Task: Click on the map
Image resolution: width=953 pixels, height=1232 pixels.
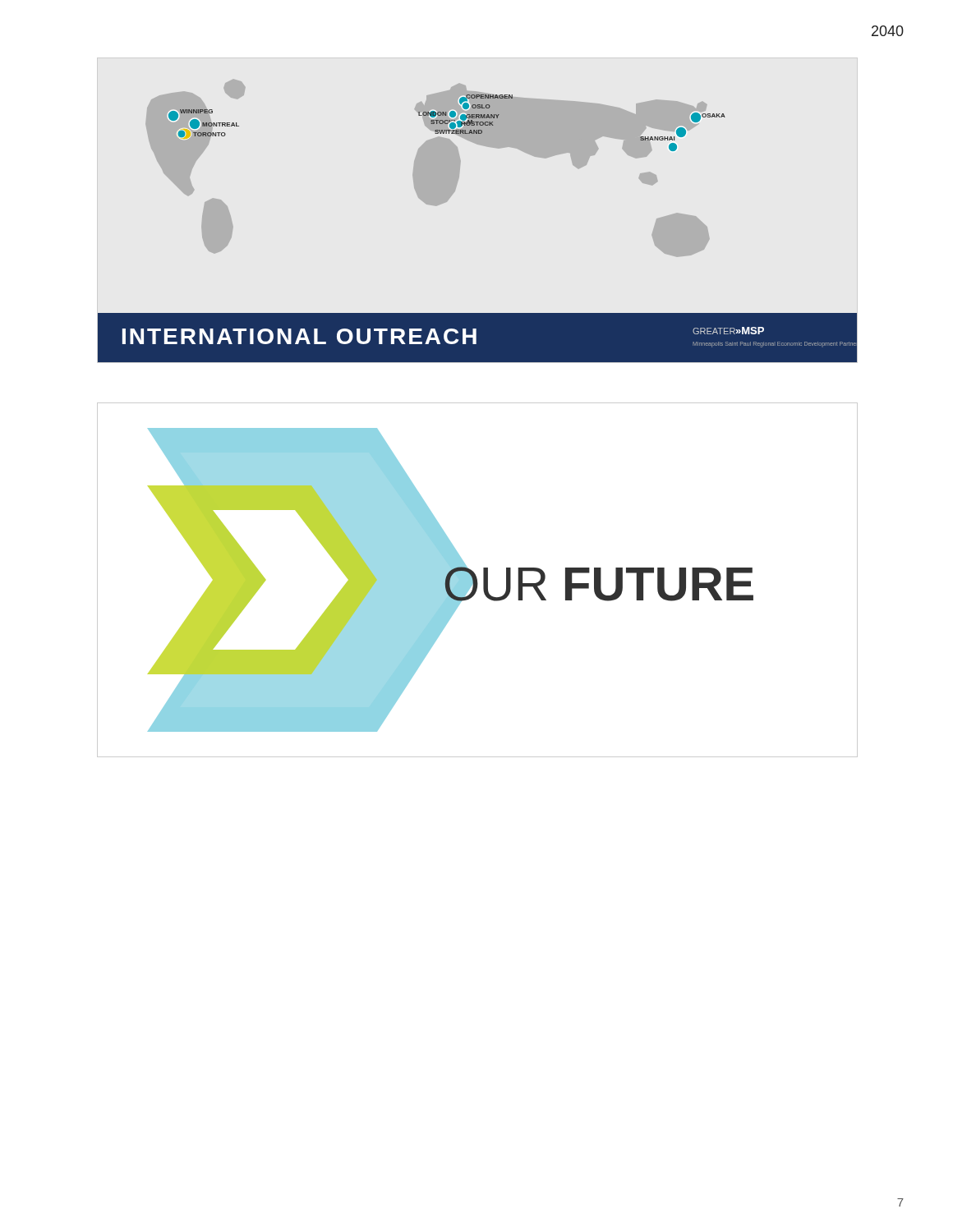Action: [477, 210]
